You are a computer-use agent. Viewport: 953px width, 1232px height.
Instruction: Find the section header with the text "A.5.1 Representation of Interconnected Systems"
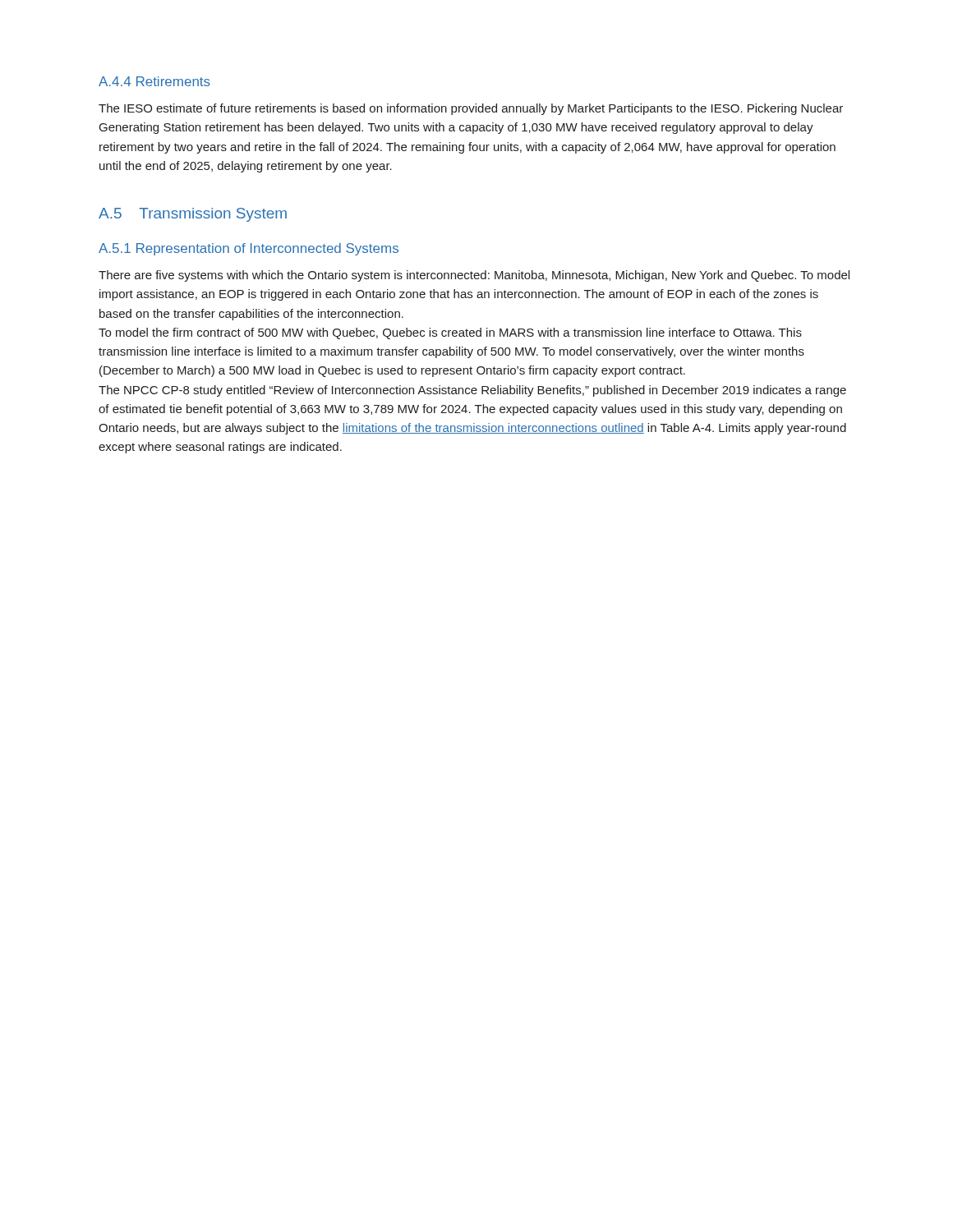pyautogui.click(x=249, y=248)
